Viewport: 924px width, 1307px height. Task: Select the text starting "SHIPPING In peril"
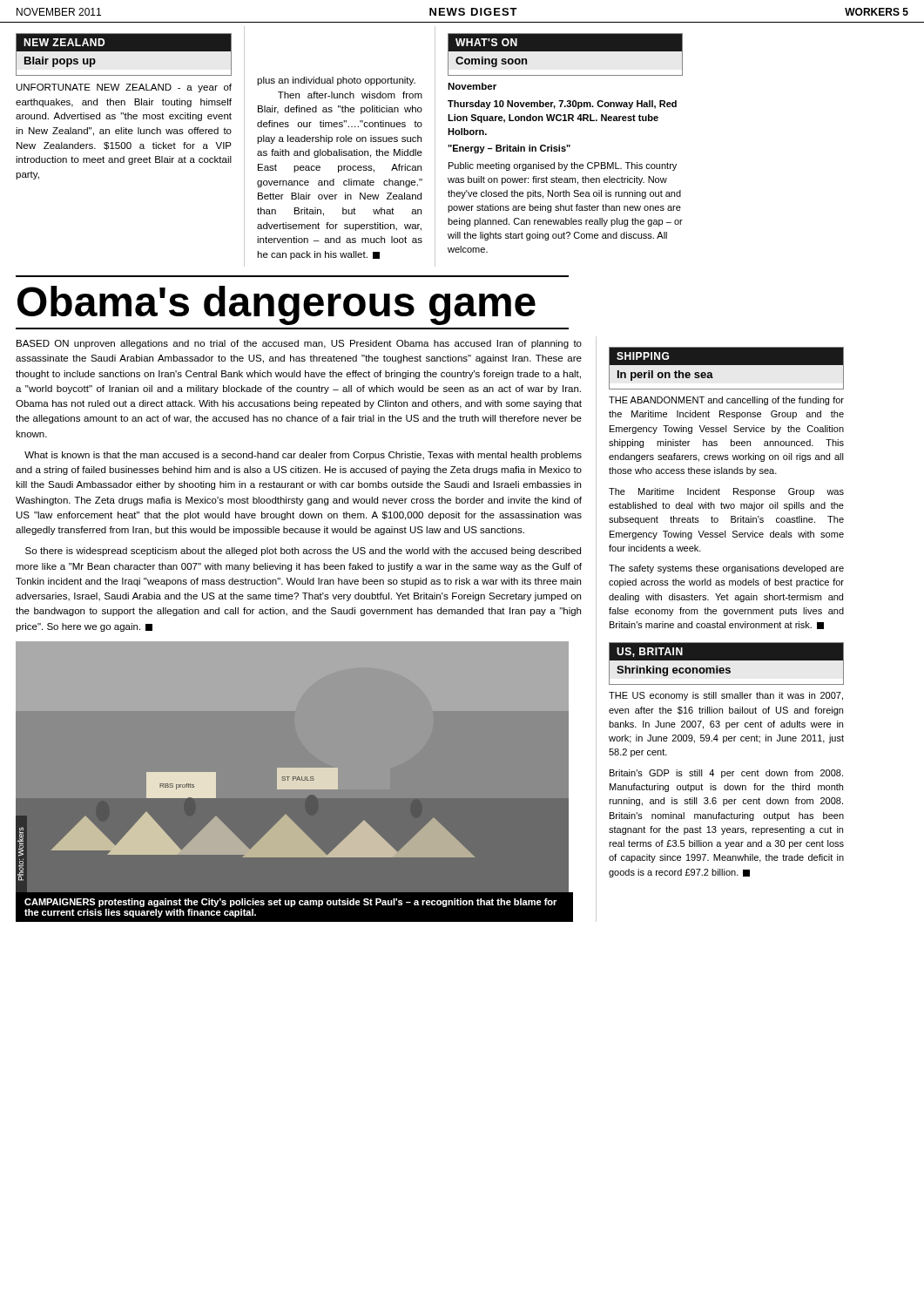tap(726, 366)
